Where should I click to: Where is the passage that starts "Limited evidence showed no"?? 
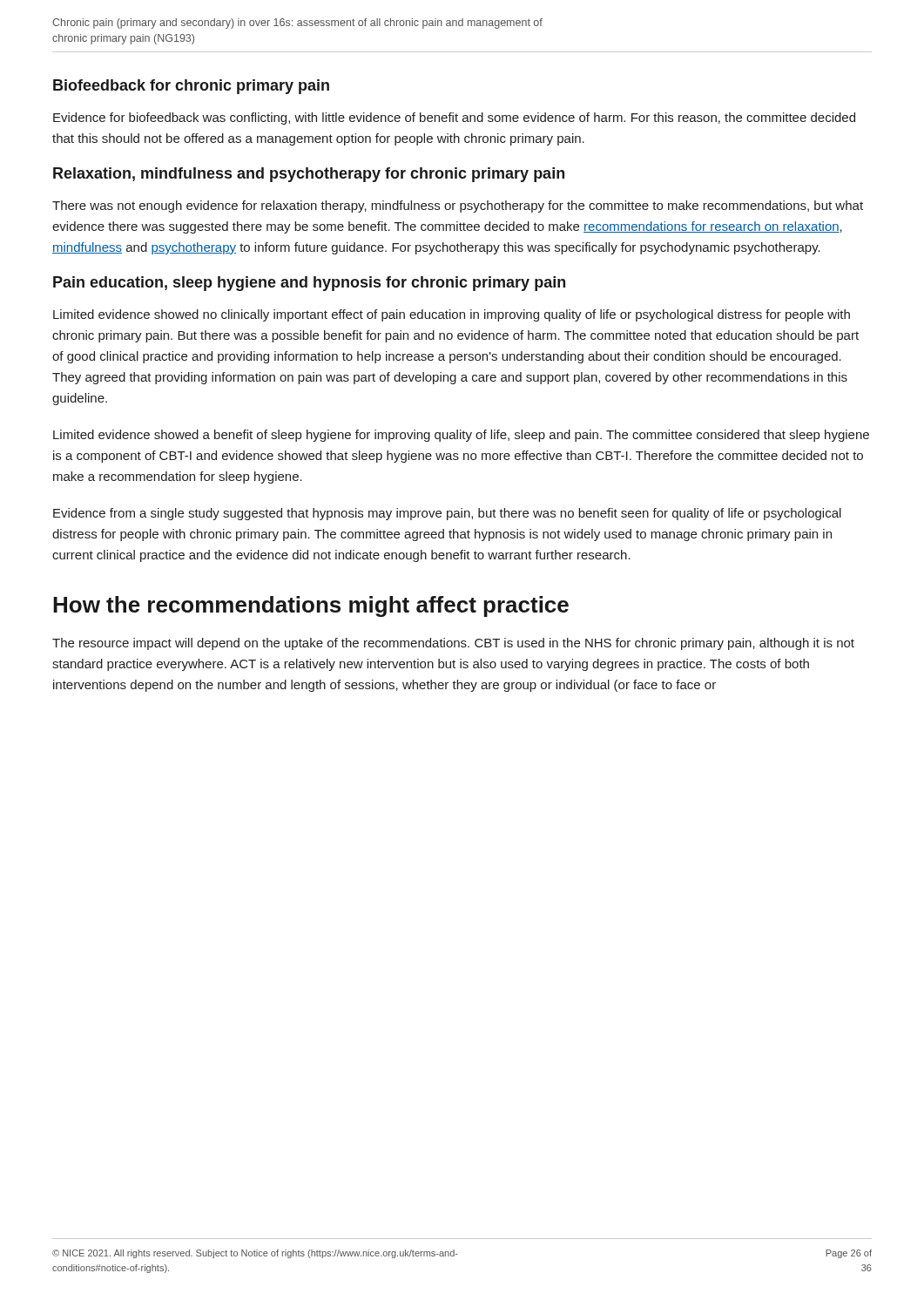[456, 356]
